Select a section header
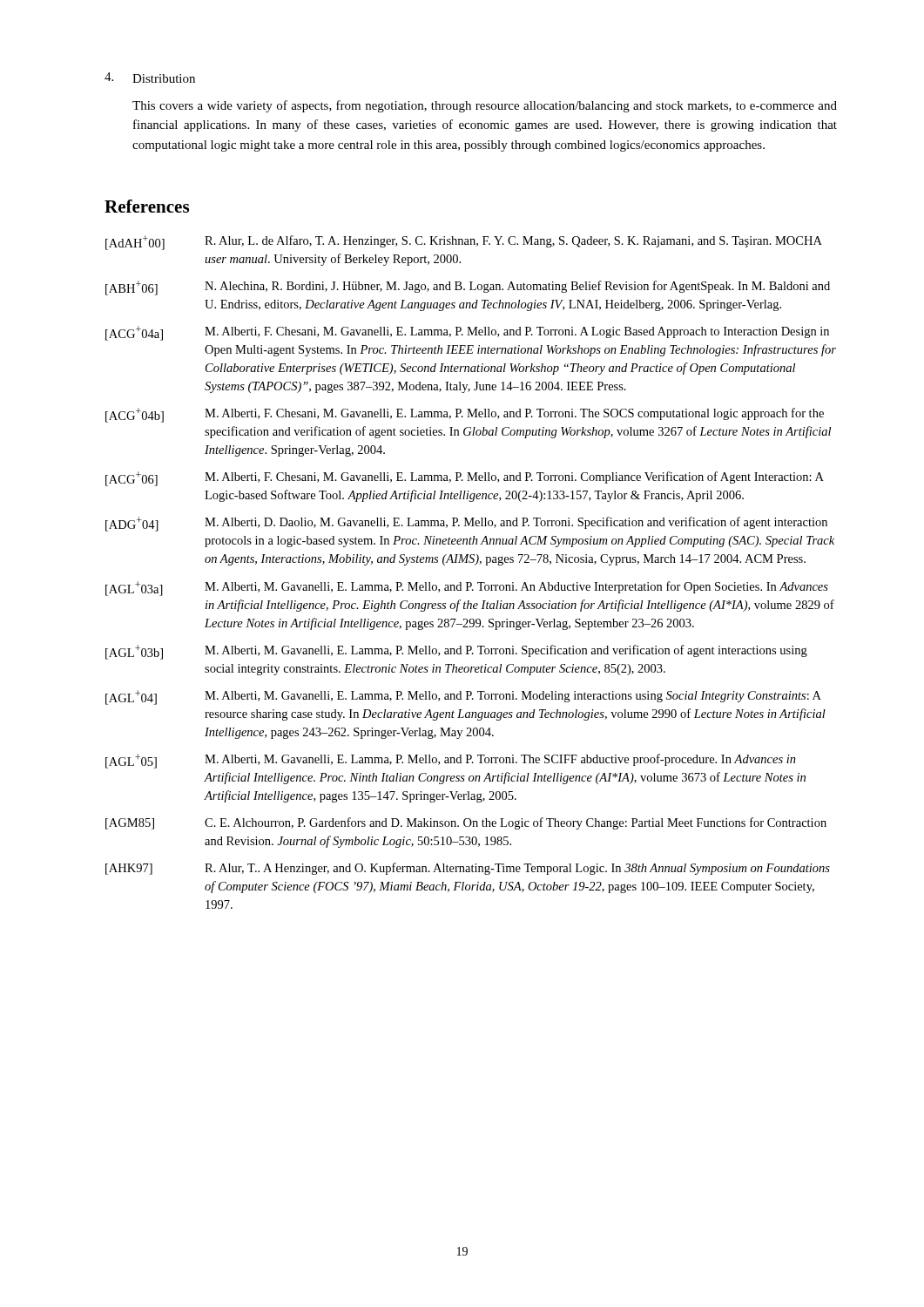924x1307 pixels. pyautogui.click(x=147, y=207)
